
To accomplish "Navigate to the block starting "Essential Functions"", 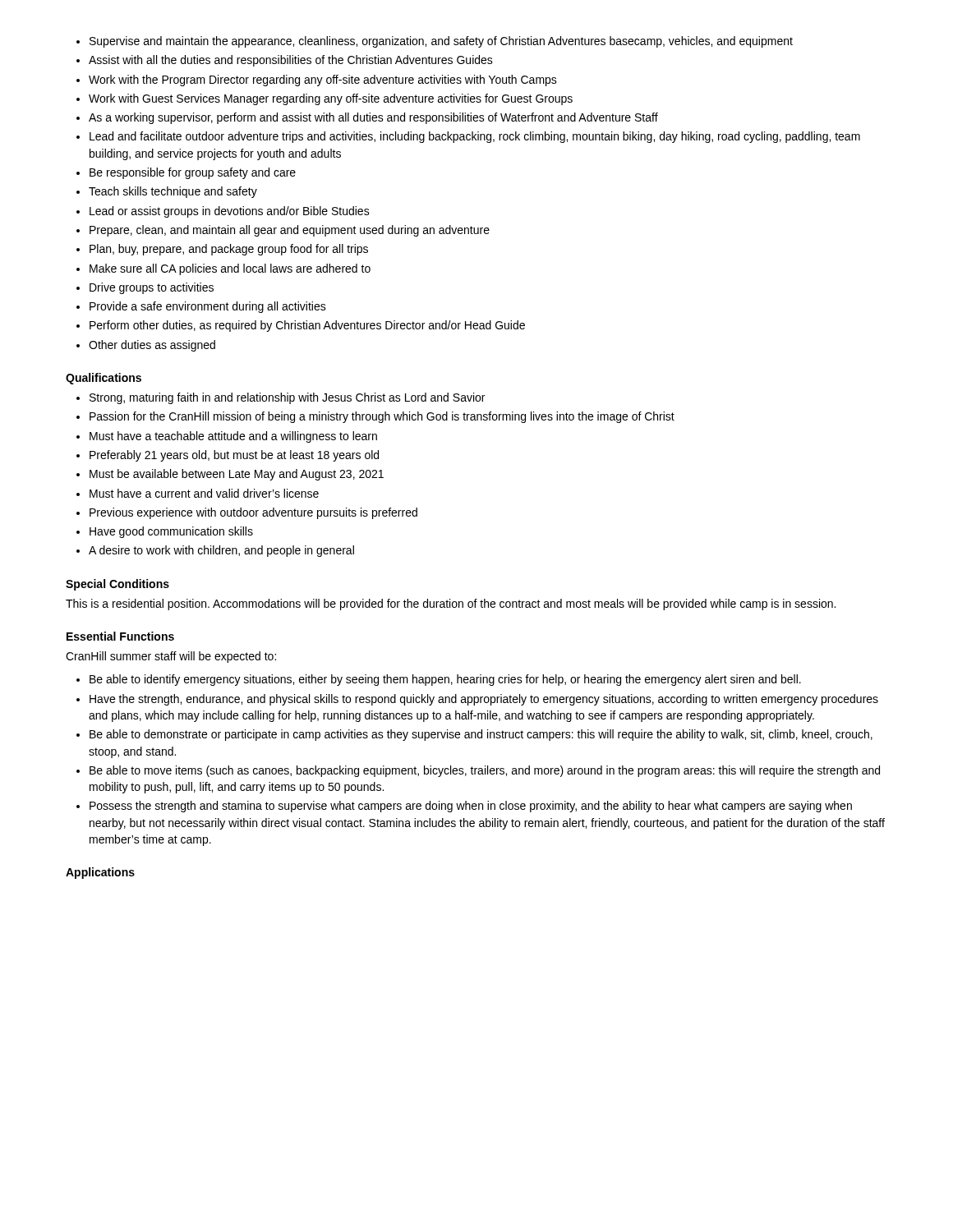I will [120, 637].
